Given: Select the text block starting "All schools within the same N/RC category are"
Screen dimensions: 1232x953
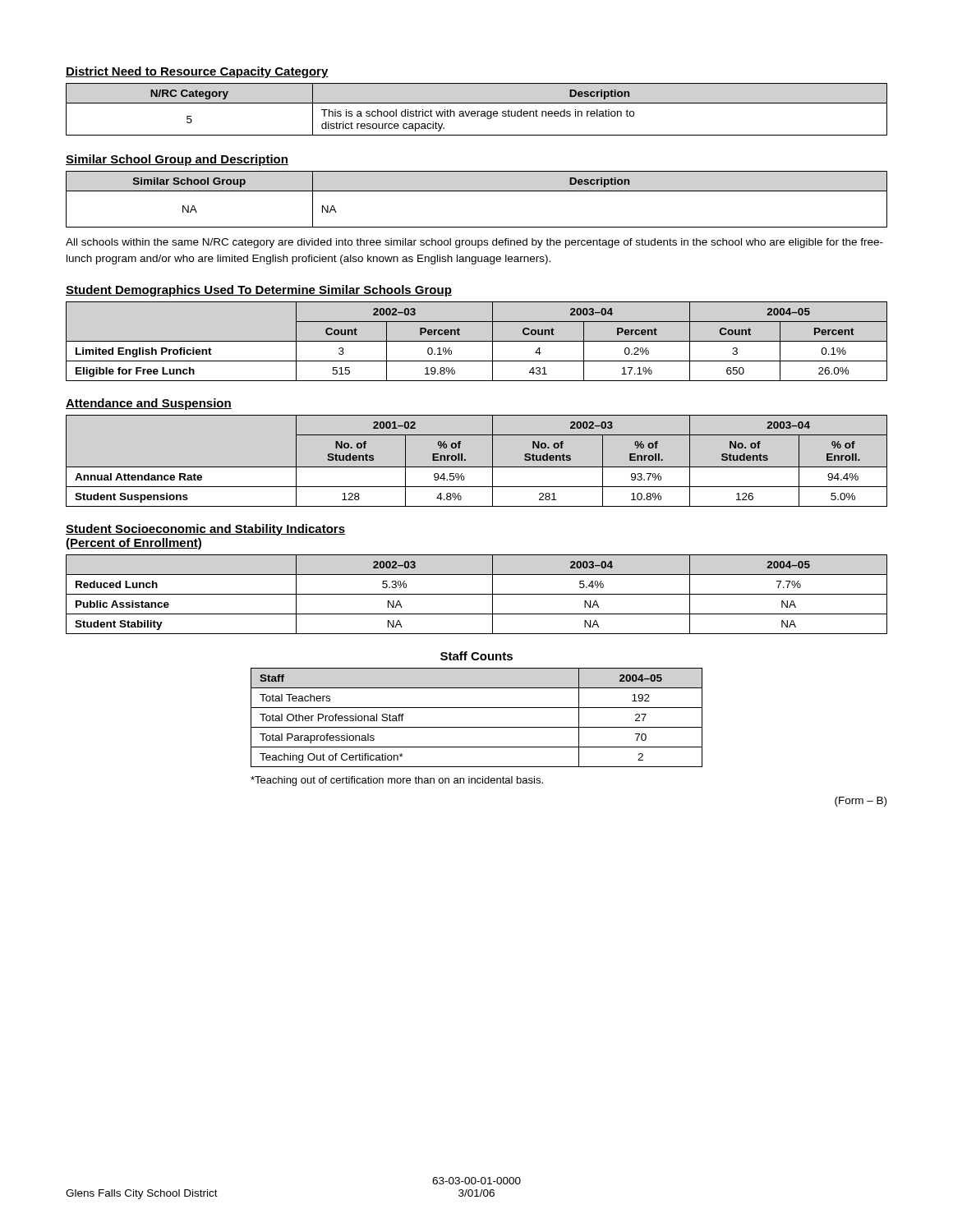Looking at the screenshot, I should coord(474,250).
